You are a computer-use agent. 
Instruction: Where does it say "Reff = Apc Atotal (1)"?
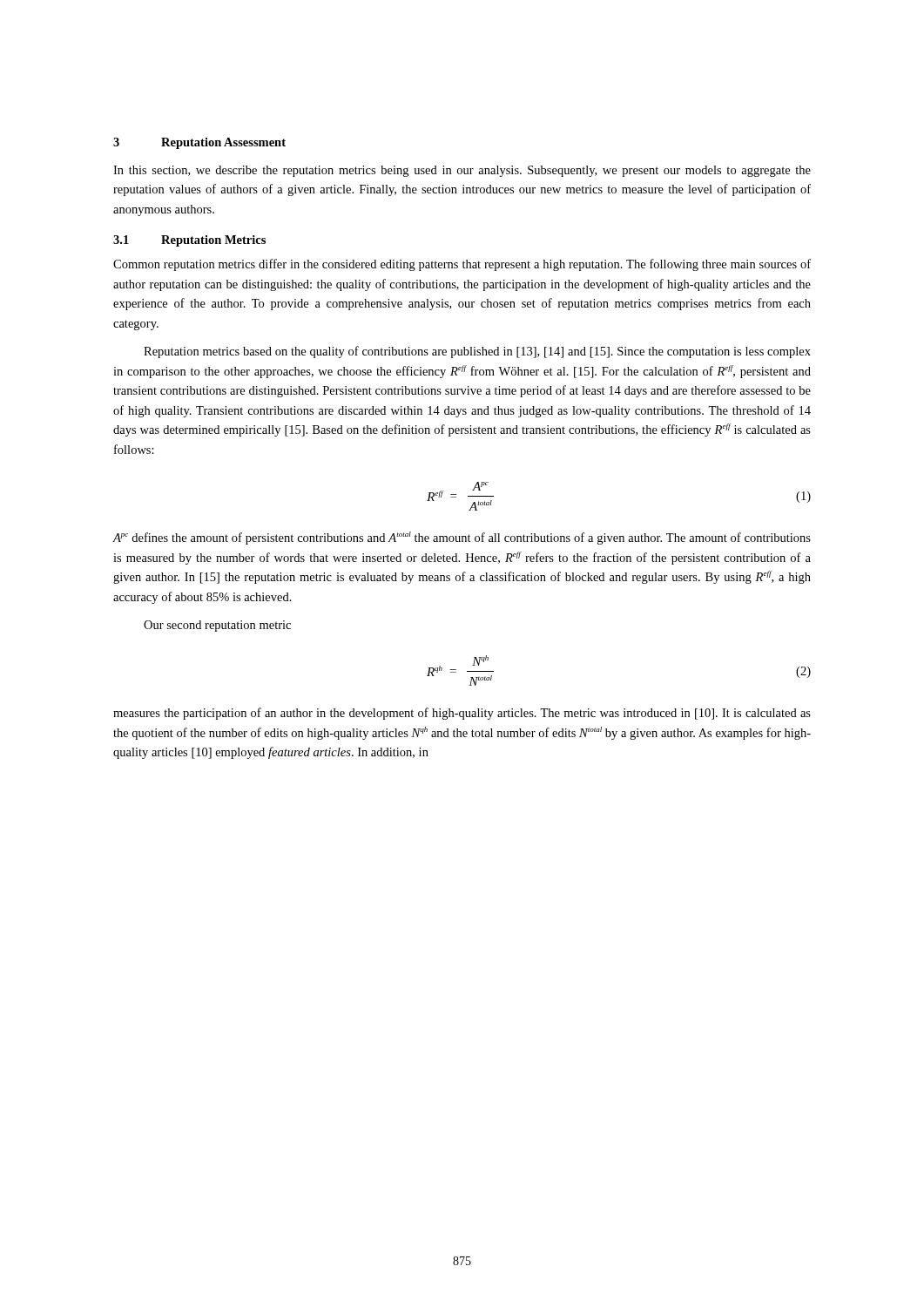[462, 496]
